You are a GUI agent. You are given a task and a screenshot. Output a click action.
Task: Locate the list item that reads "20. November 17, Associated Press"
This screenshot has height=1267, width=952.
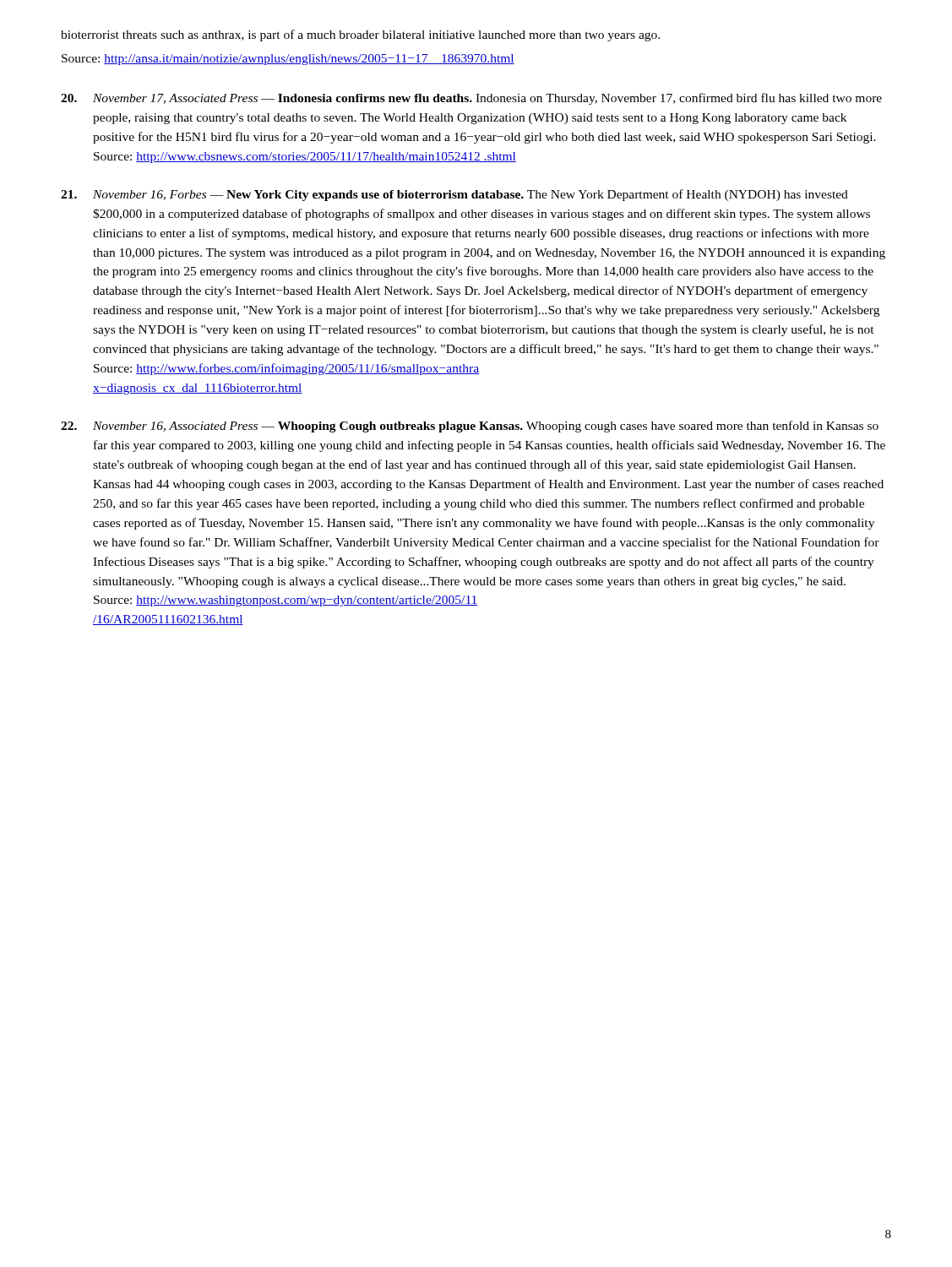[x=476, y=127]
